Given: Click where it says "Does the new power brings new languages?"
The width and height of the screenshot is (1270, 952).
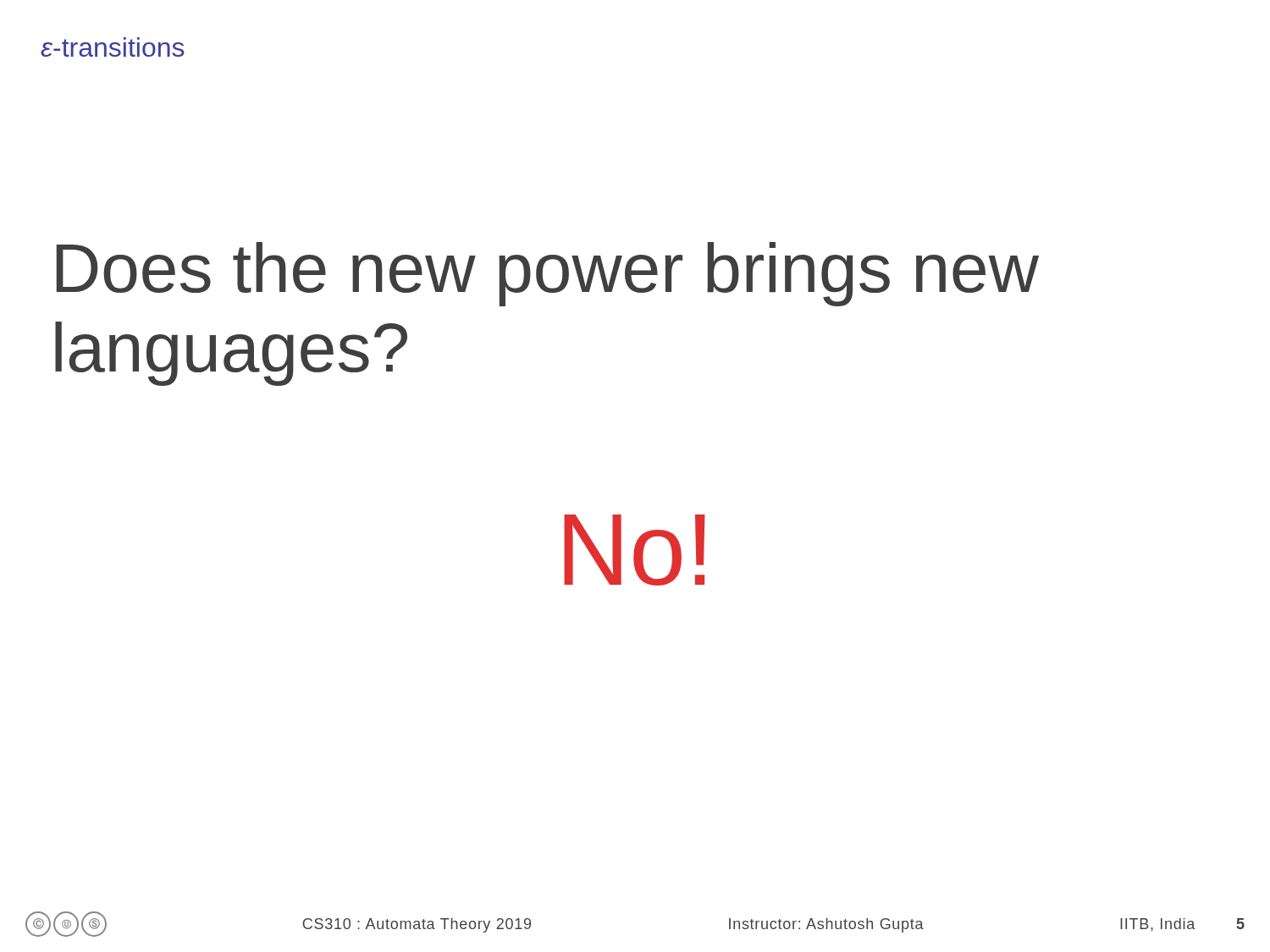Looking at the screenshot, I should click(x=545, y=308).
